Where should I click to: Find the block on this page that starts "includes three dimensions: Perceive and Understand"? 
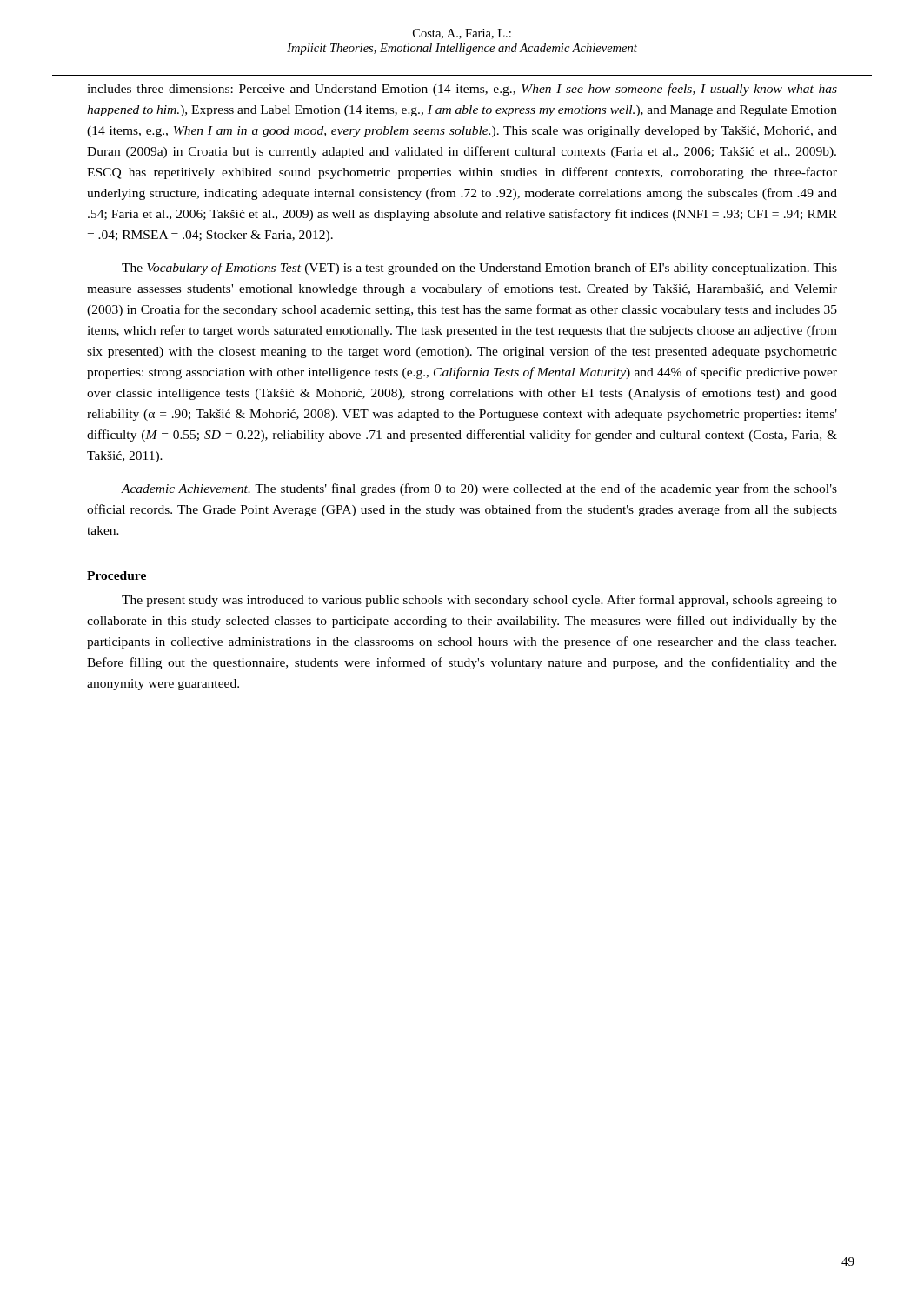[x=462, y=161]
